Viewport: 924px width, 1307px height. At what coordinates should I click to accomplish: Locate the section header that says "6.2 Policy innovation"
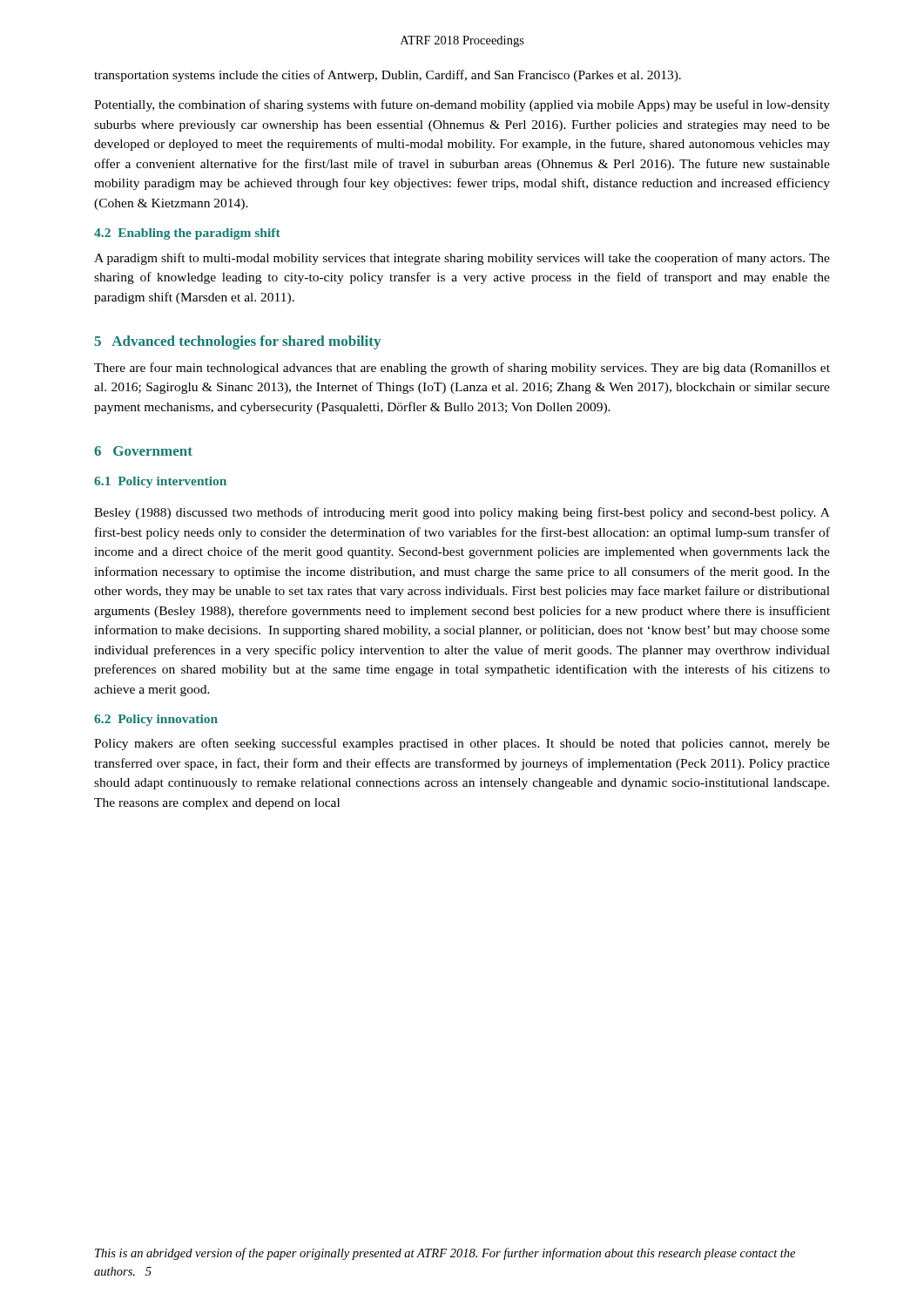coord(156,718)
